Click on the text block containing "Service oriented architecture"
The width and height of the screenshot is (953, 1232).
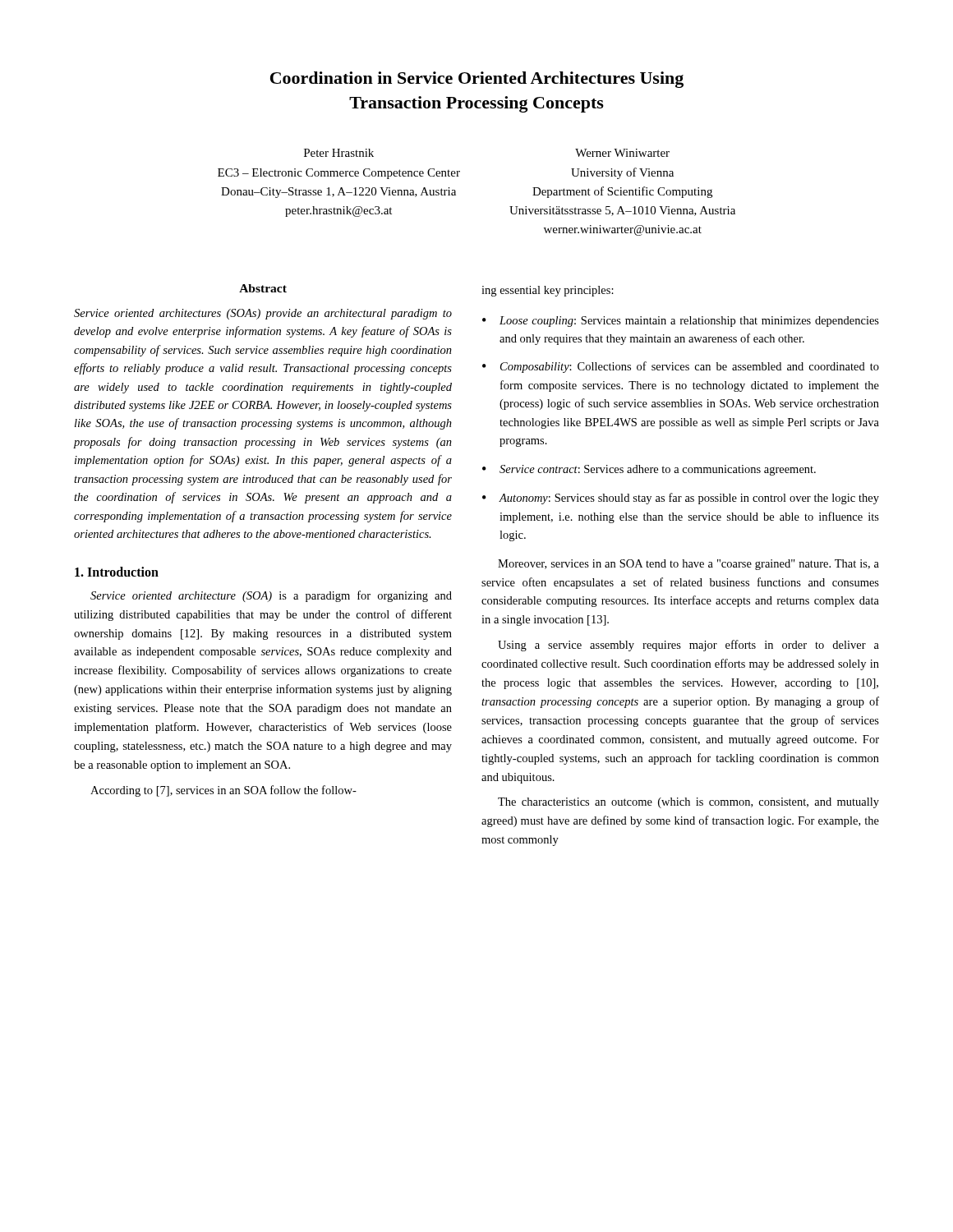(x=263, y=680)
